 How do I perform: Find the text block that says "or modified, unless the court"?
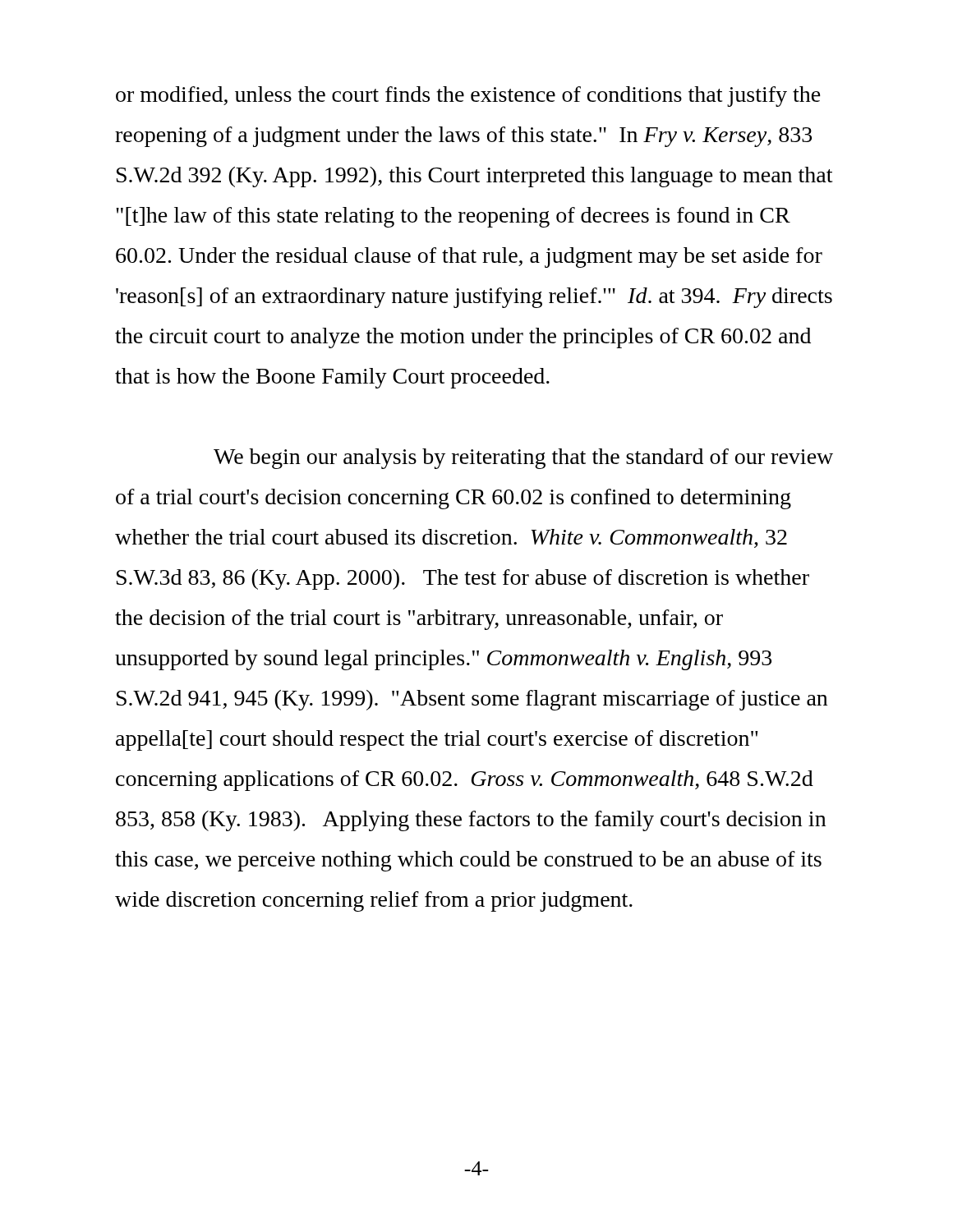[x=468, y=97]
